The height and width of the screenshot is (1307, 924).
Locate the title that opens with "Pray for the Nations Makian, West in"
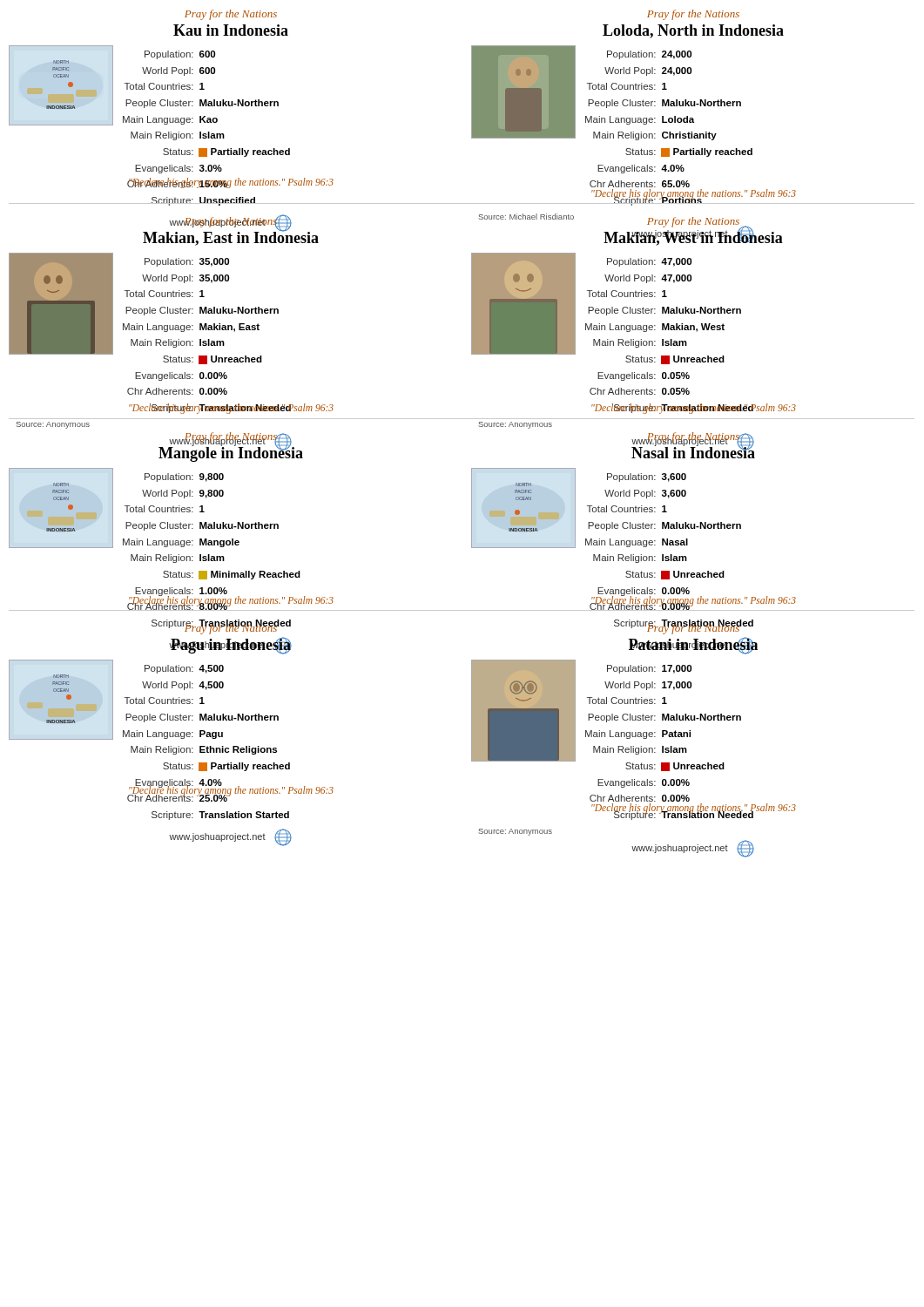click(693, 332)
